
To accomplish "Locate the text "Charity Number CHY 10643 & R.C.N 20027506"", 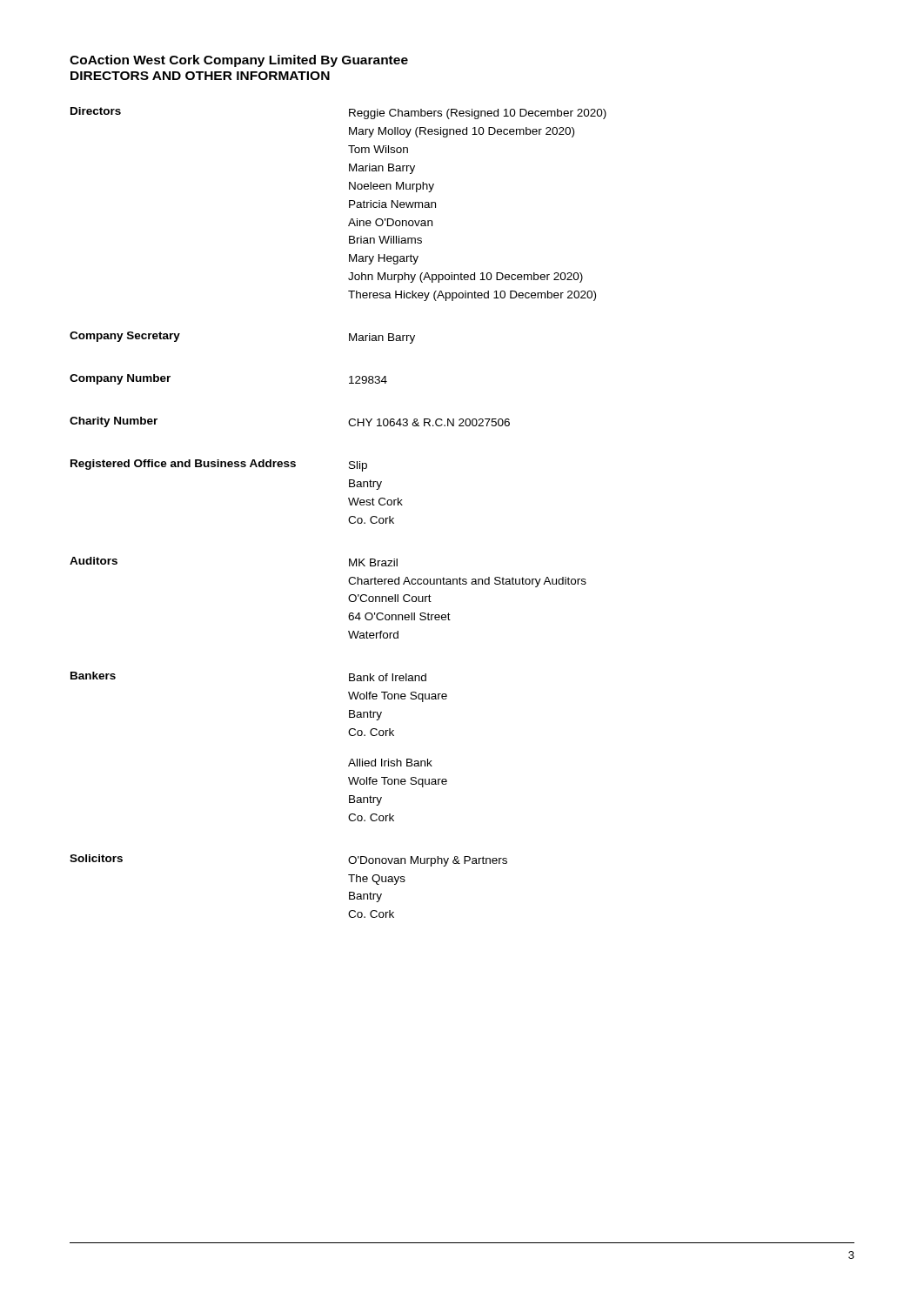I will [x=462, y=423].
